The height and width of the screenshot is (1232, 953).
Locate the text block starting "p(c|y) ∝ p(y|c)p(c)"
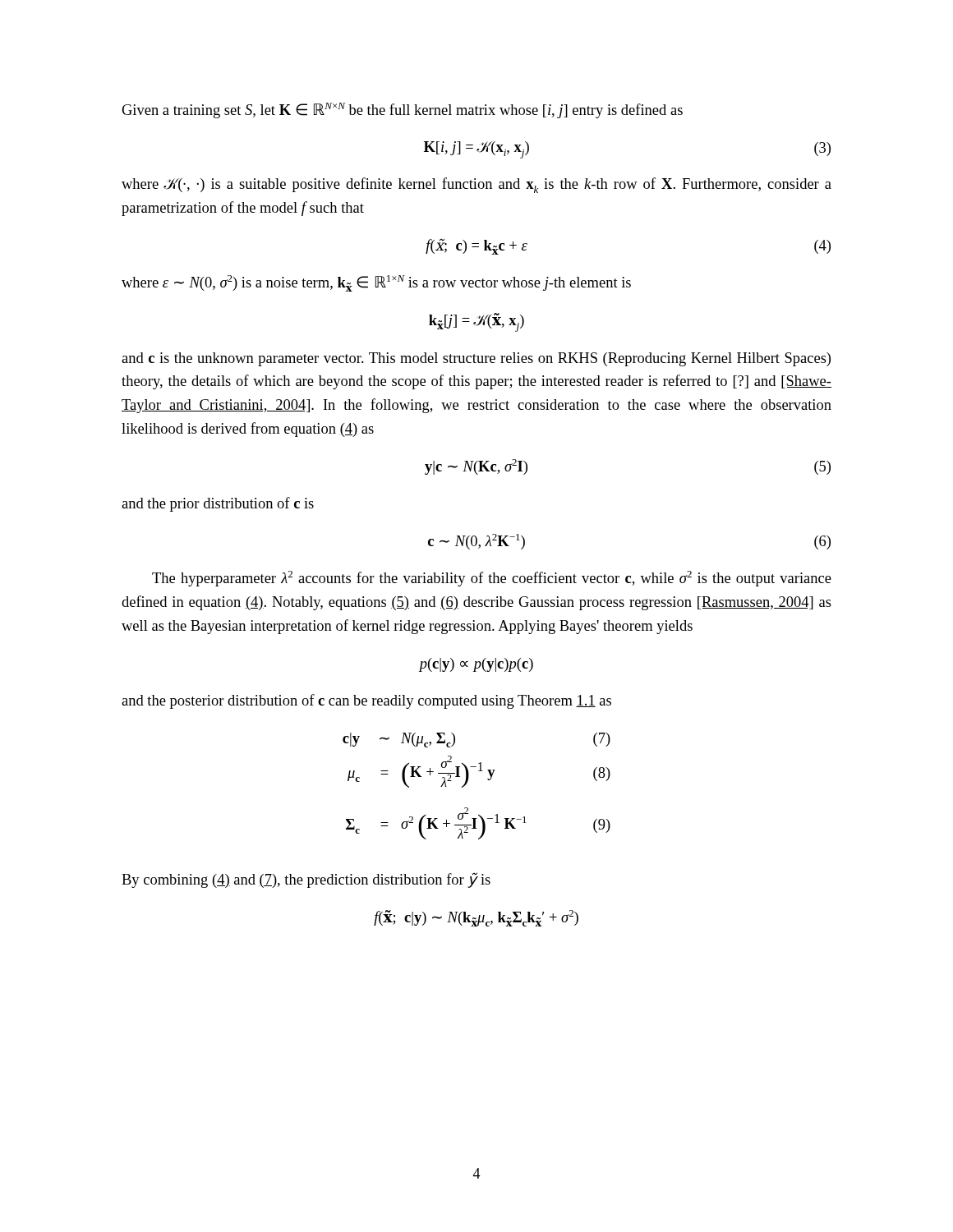476,663
